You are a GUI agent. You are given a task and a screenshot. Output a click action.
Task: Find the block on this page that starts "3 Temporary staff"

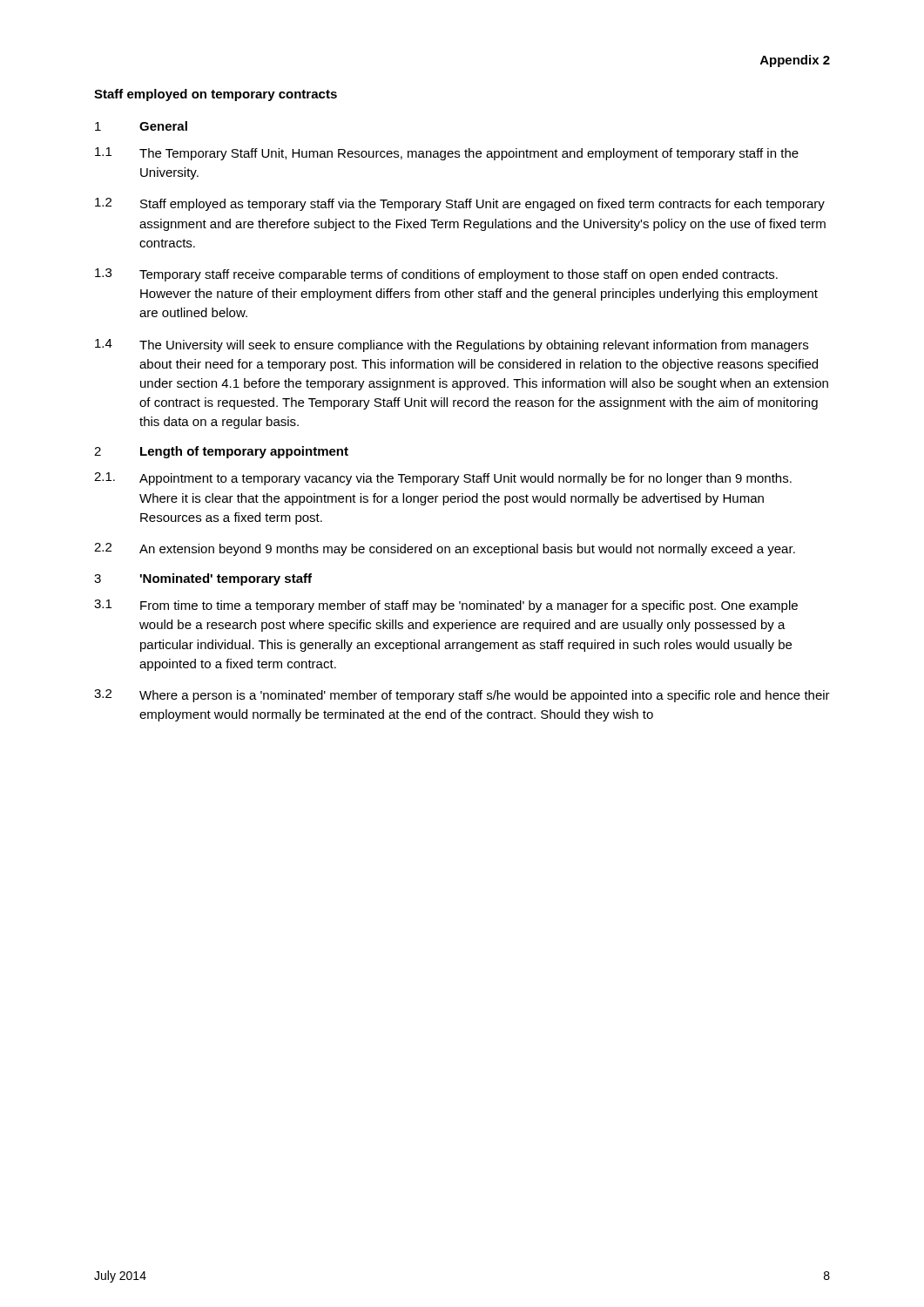pyautogui.click(x=462, y=294)
